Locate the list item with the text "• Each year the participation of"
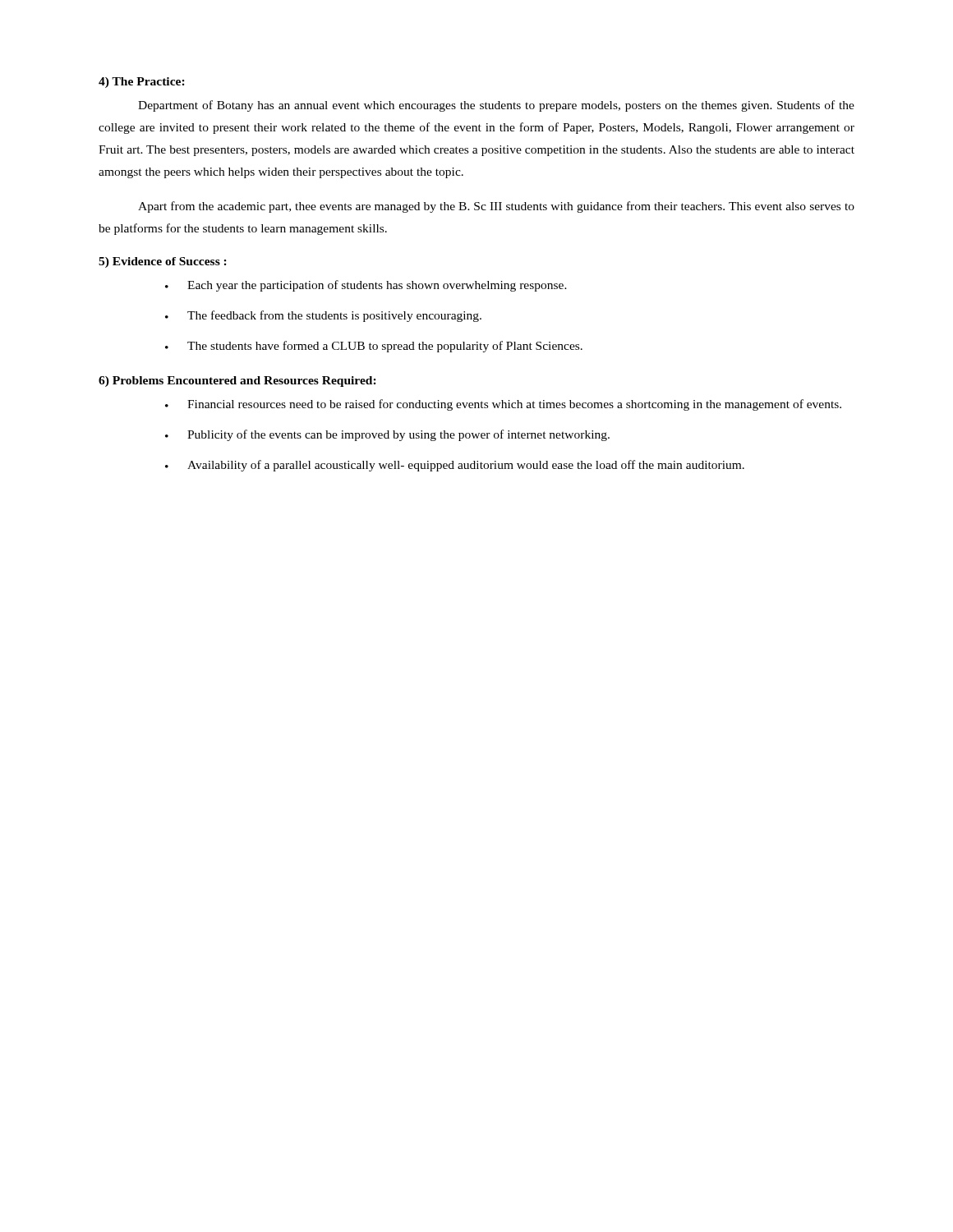The image size is (953, 1232). [x=509, y=285]
